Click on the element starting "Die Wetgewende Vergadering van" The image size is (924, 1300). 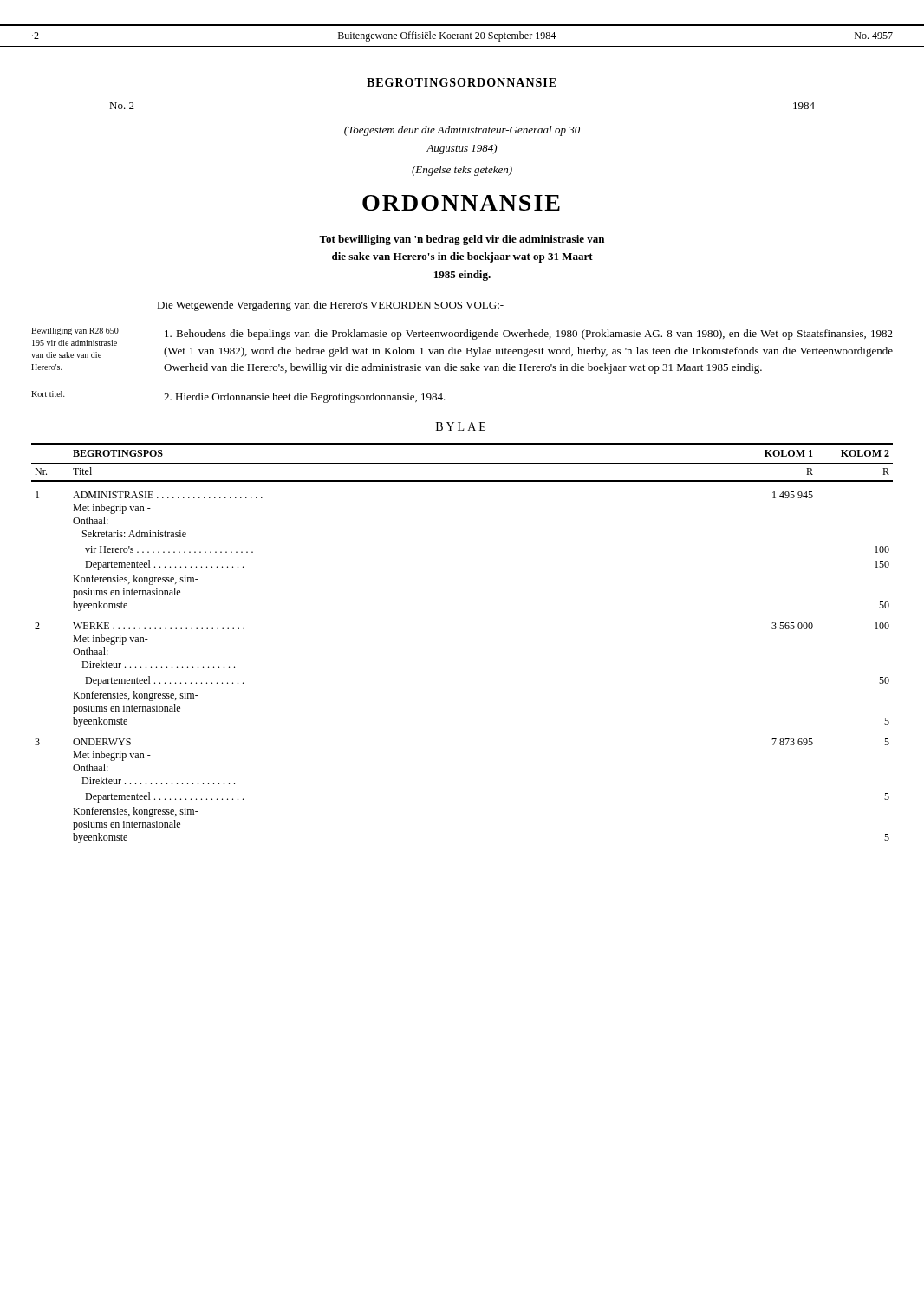330,305
